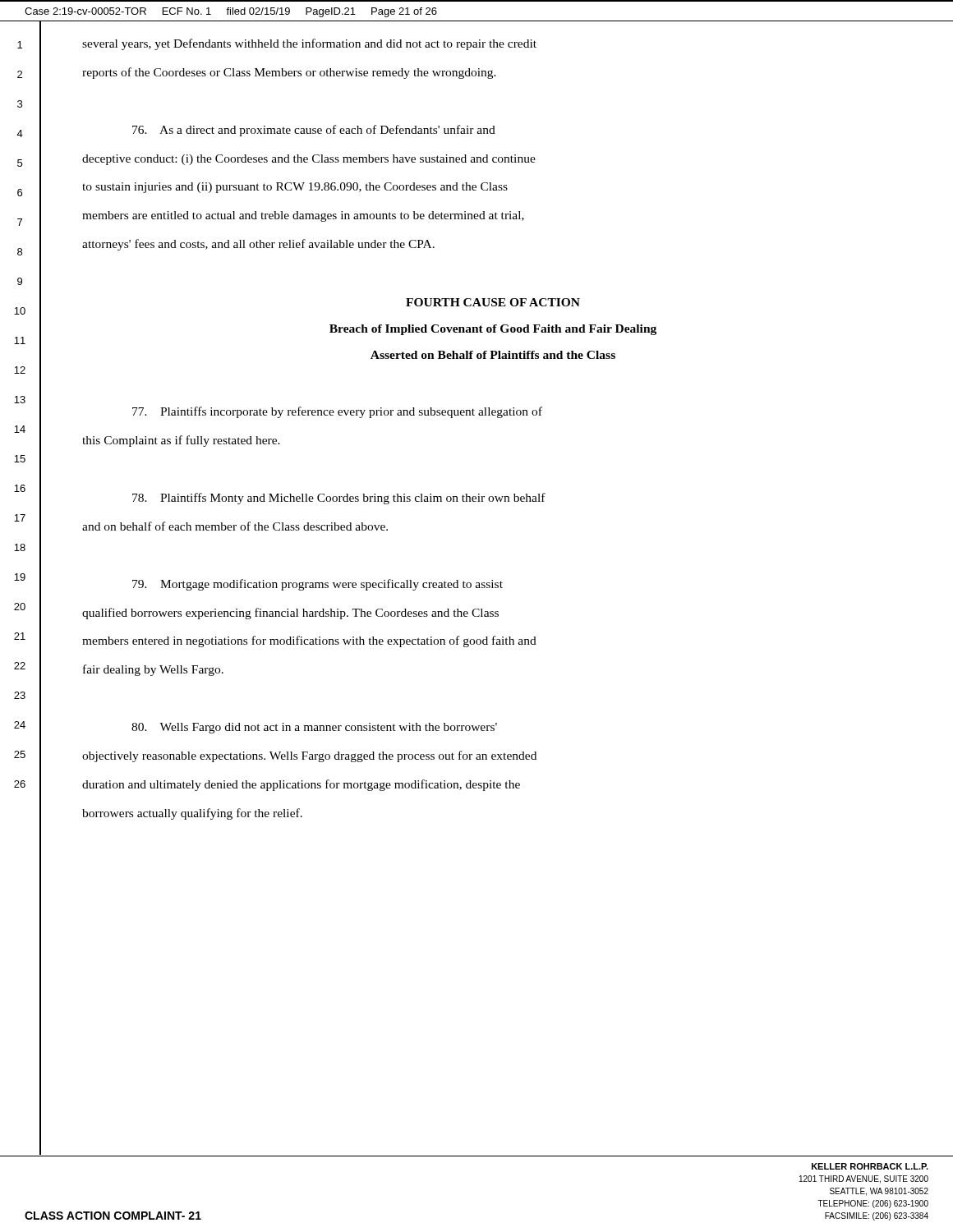This screenshot has height=1232, width=953.
Task: Find "this Complaint as if fully restated here." on this page
Action: [181, 440]
